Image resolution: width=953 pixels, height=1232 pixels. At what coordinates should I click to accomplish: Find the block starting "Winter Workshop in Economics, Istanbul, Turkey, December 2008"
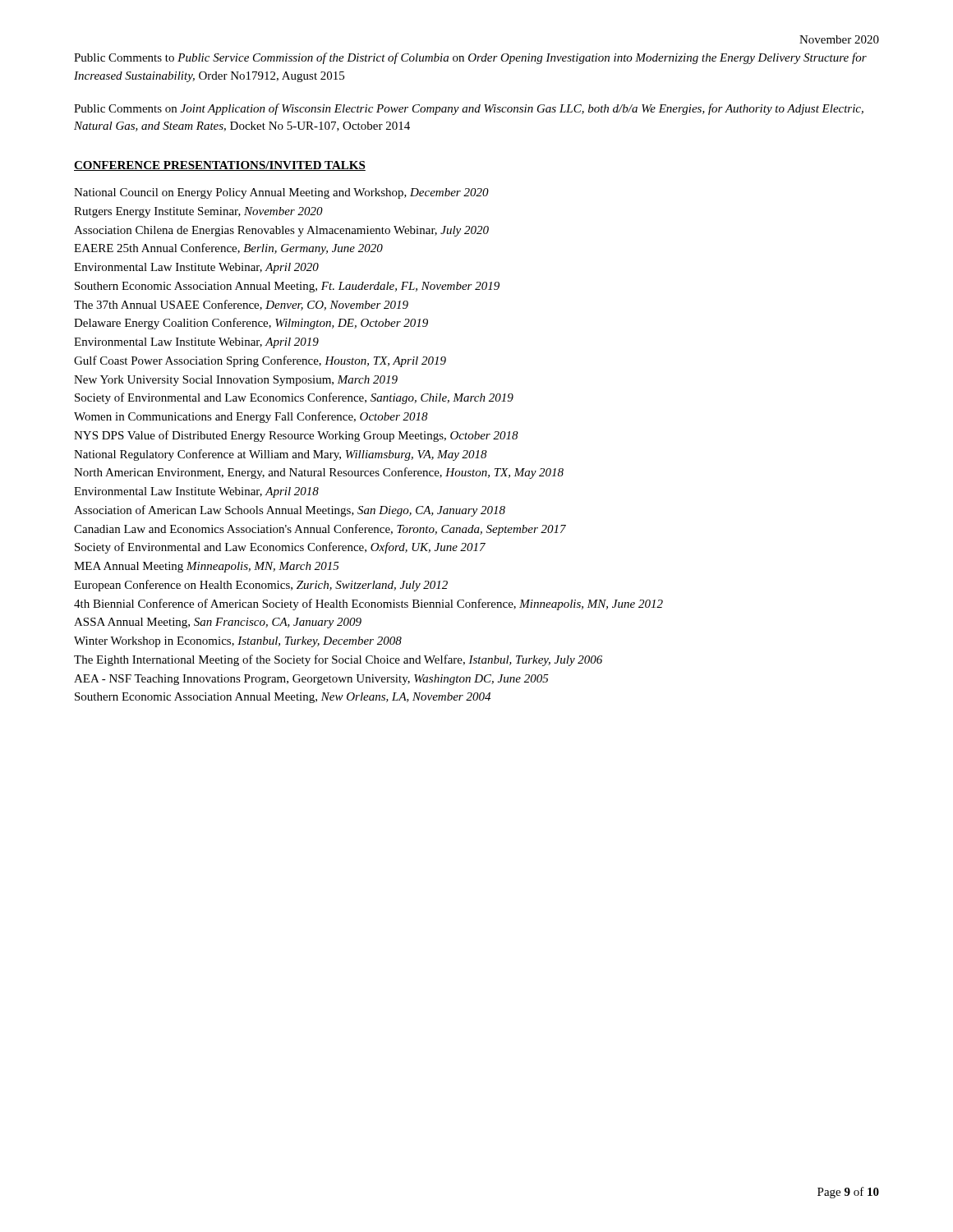238,641
